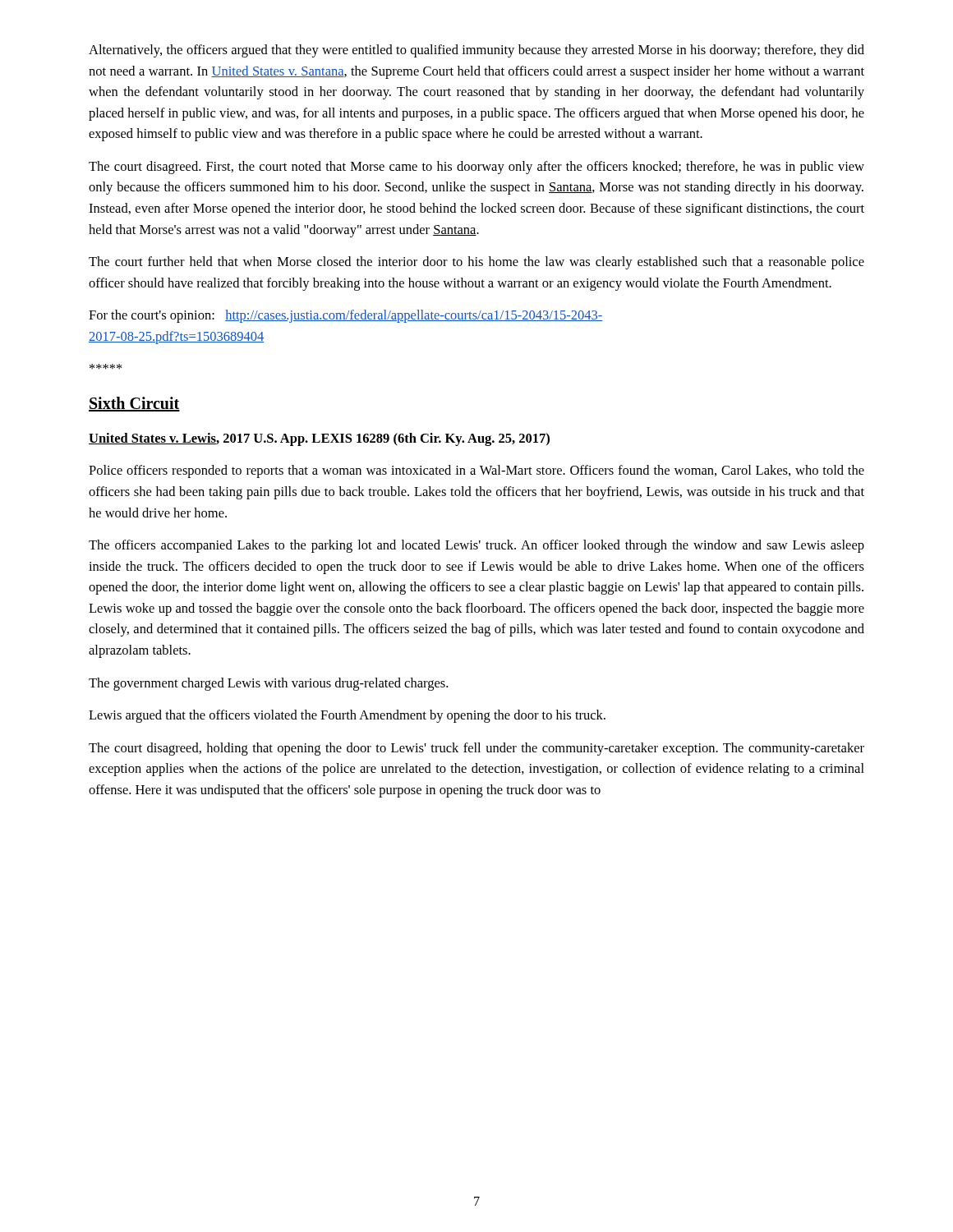Image resolution: width=953 pixels, height=1232 pixels.
Task: Find the text block that says "The court disagreed."
Action: (x=476, y=198)
